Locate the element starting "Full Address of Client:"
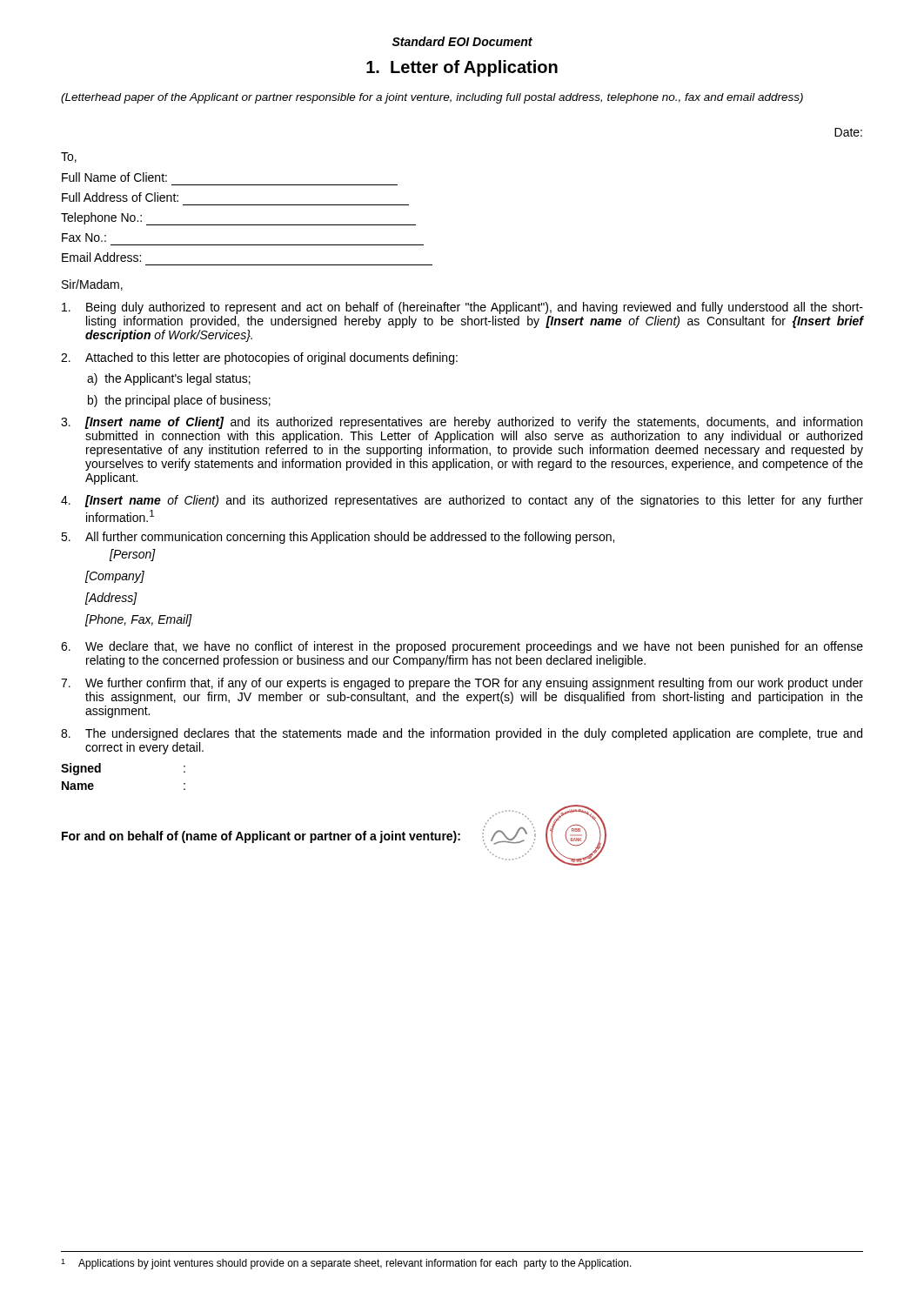Viewport: 924px width, 1305px height. (x=235, y=198)
